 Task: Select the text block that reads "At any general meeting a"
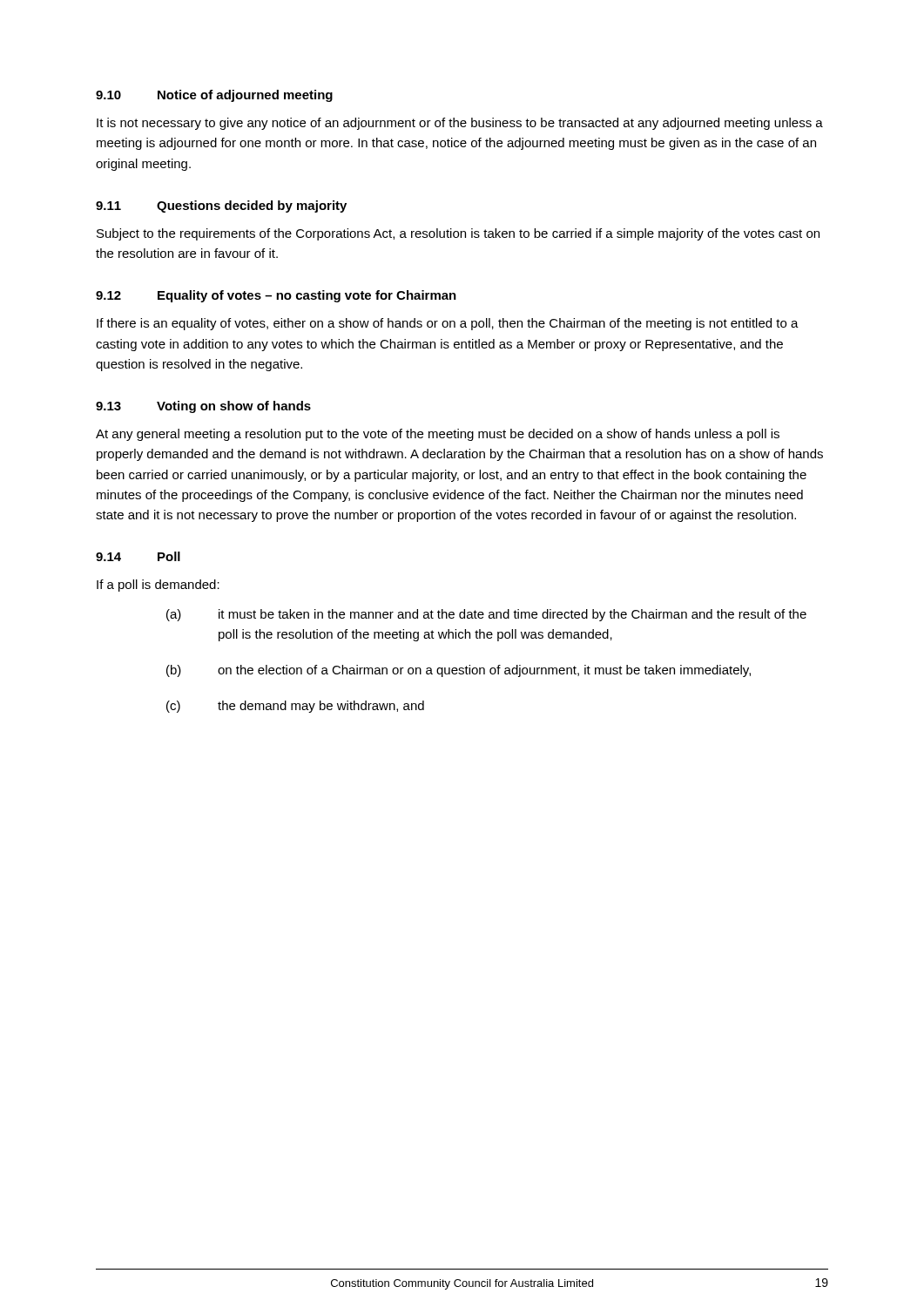click(x=460, y=474)
